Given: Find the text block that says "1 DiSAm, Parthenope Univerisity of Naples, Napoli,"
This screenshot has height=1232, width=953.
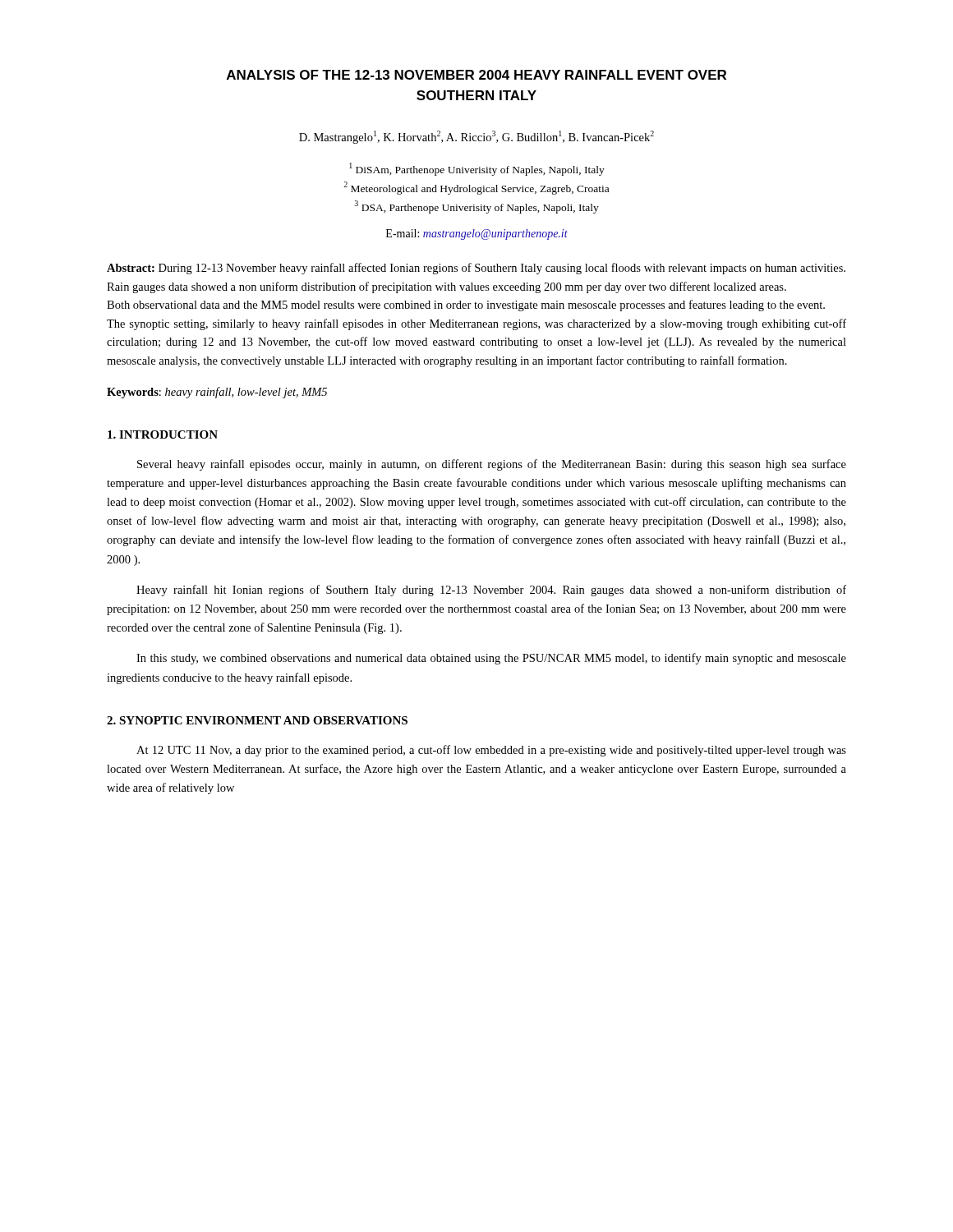Looking at the screenshot, I should coord(476,187).
